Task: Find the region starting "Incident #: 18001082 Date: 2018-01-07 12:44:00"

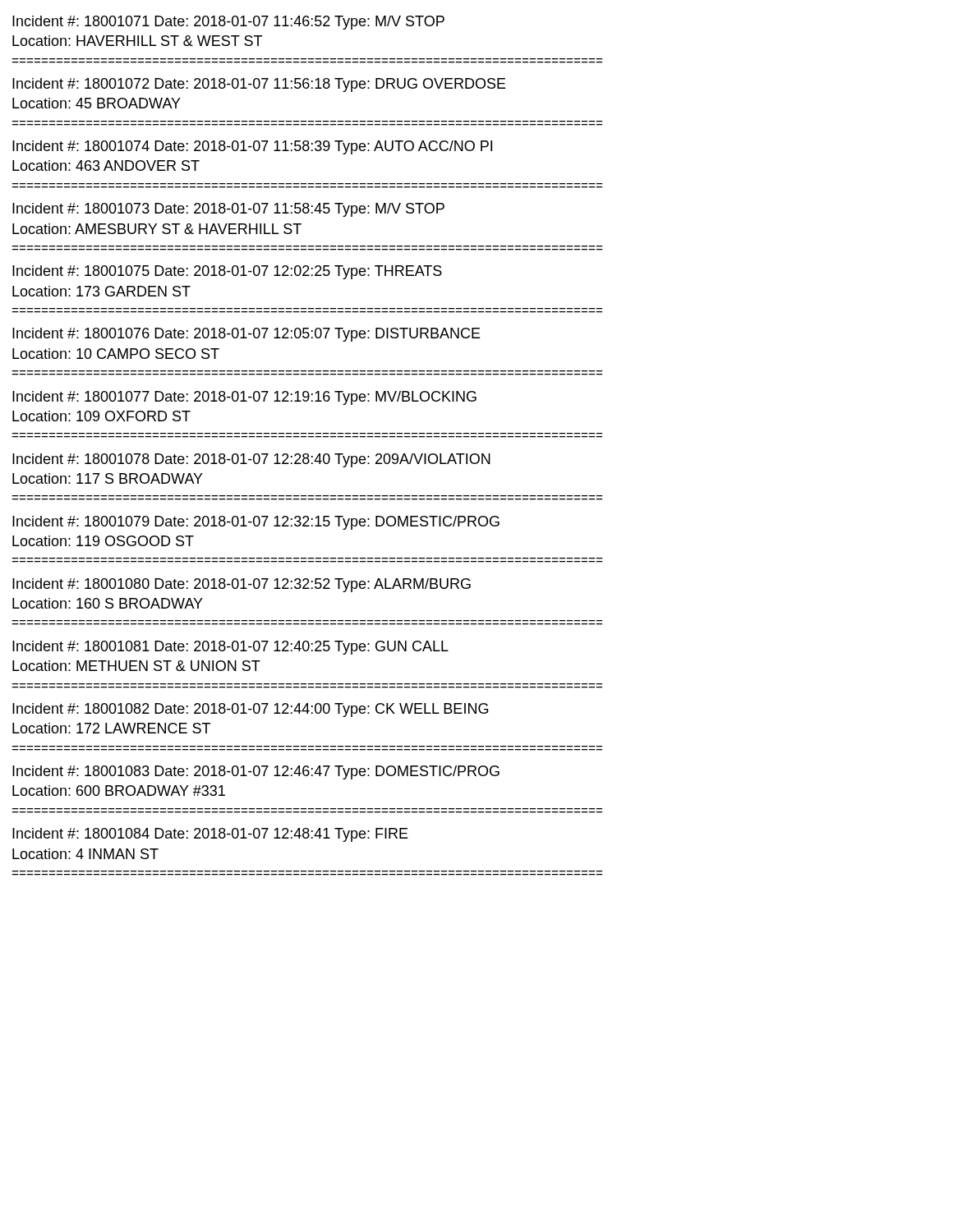Action: pos(476,719)
